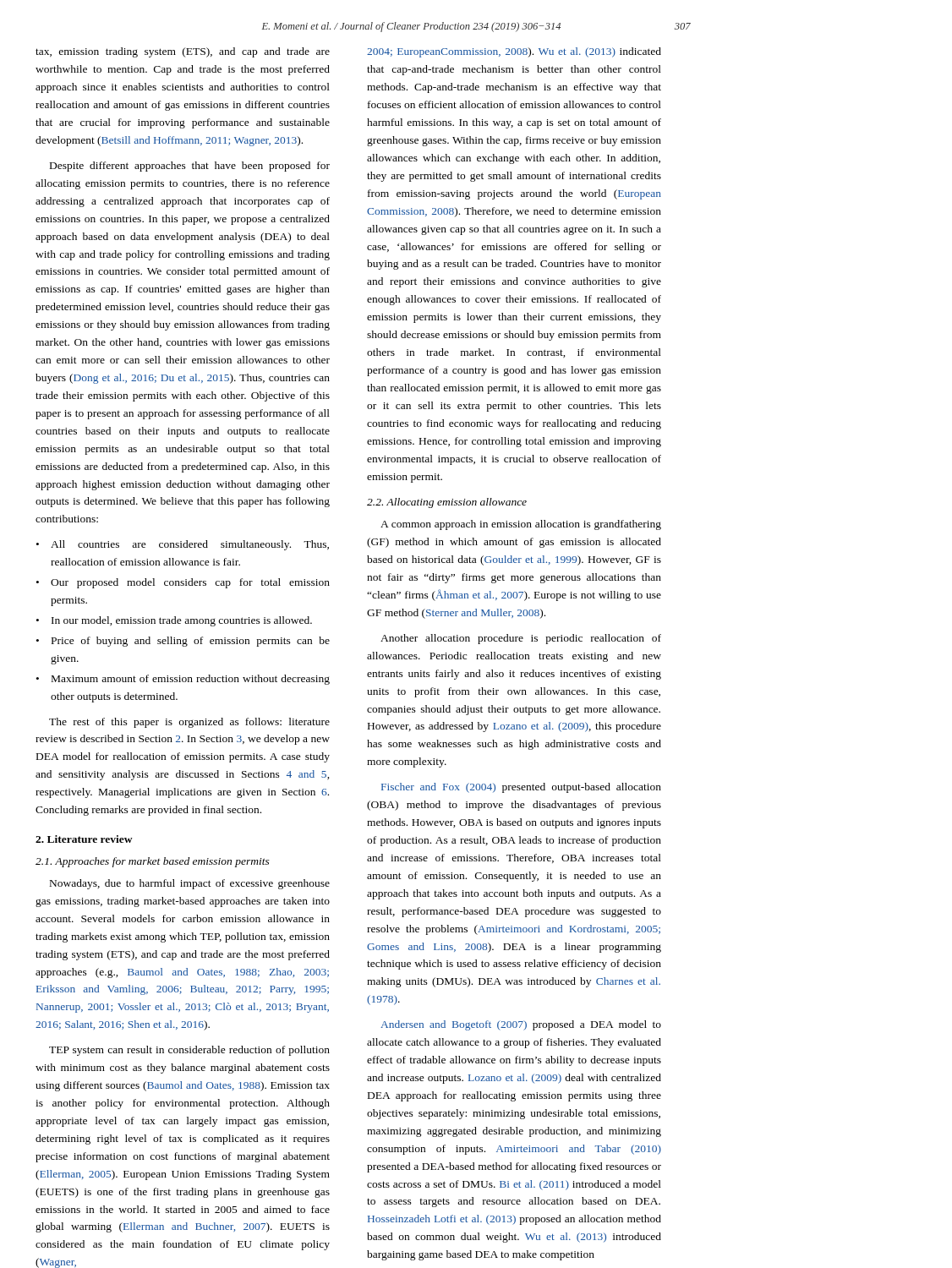This screenshot has height=1268, width=952.
Task: Point to "2. Literature review"
Action: 84,839
